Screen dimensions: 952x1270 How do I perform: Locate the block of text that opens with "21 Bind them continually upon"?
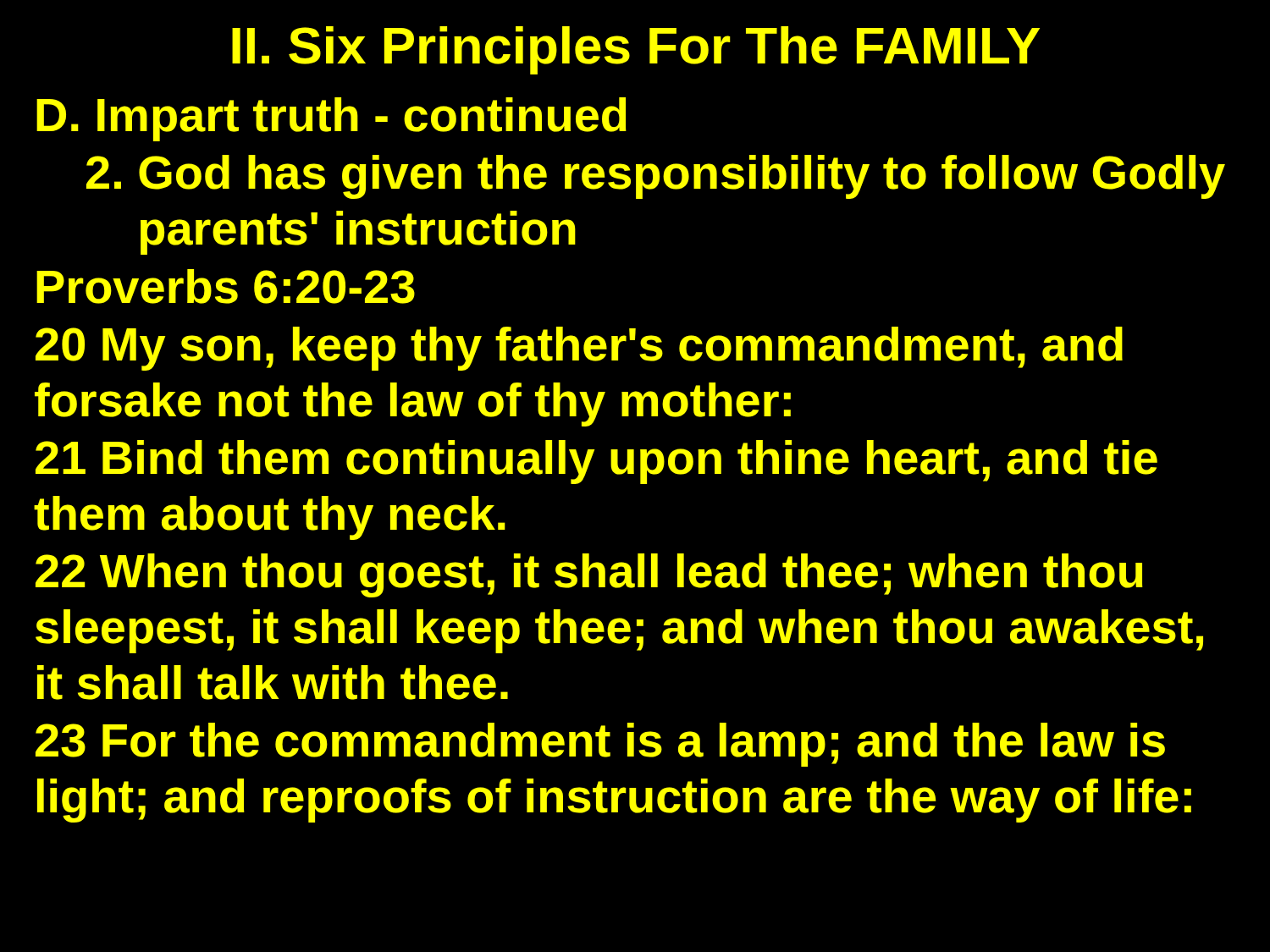click(596, 485)
